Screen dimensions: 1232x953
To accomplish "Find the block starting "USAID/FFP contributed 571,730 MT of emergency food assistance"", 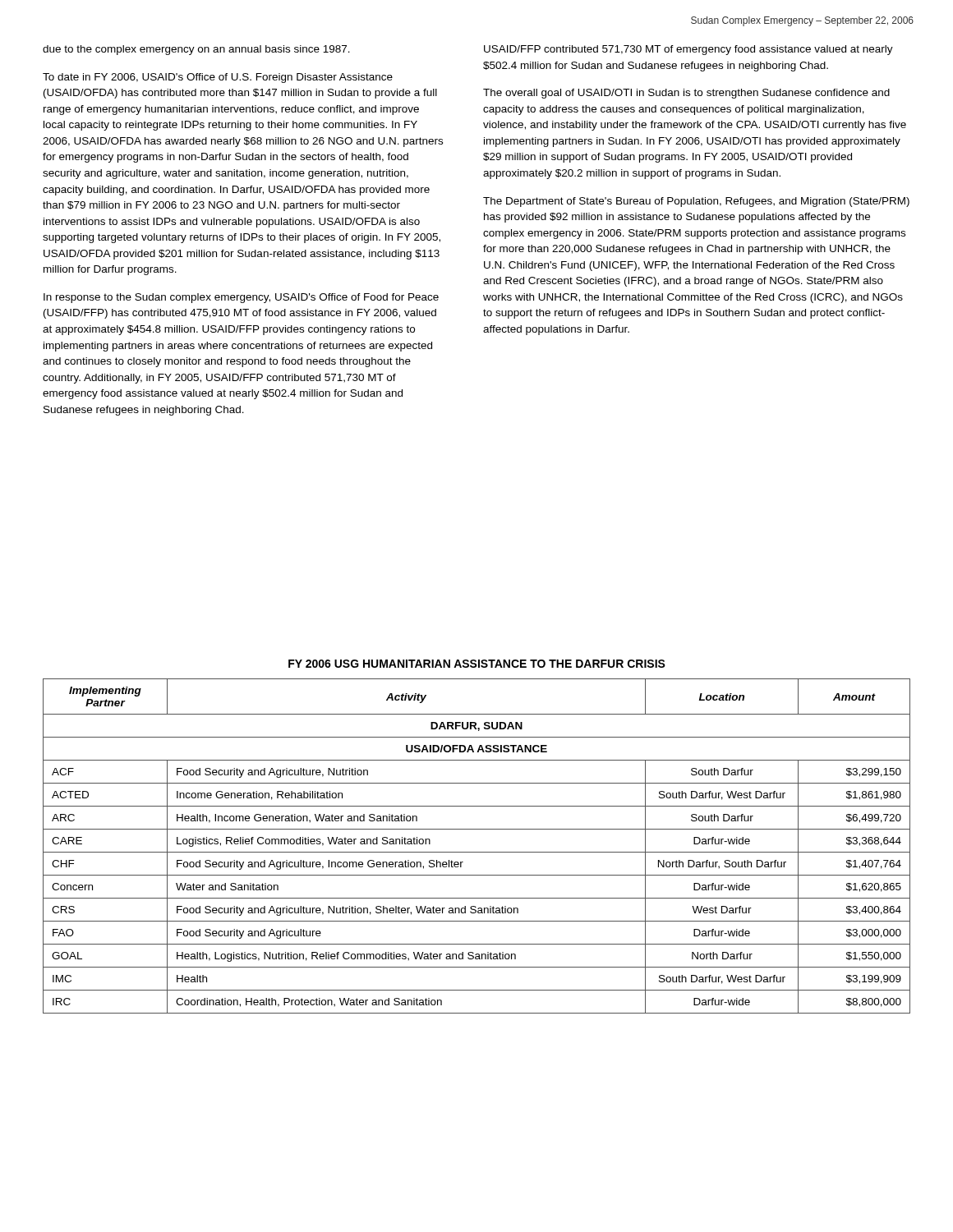I will (x=688, y=57).
